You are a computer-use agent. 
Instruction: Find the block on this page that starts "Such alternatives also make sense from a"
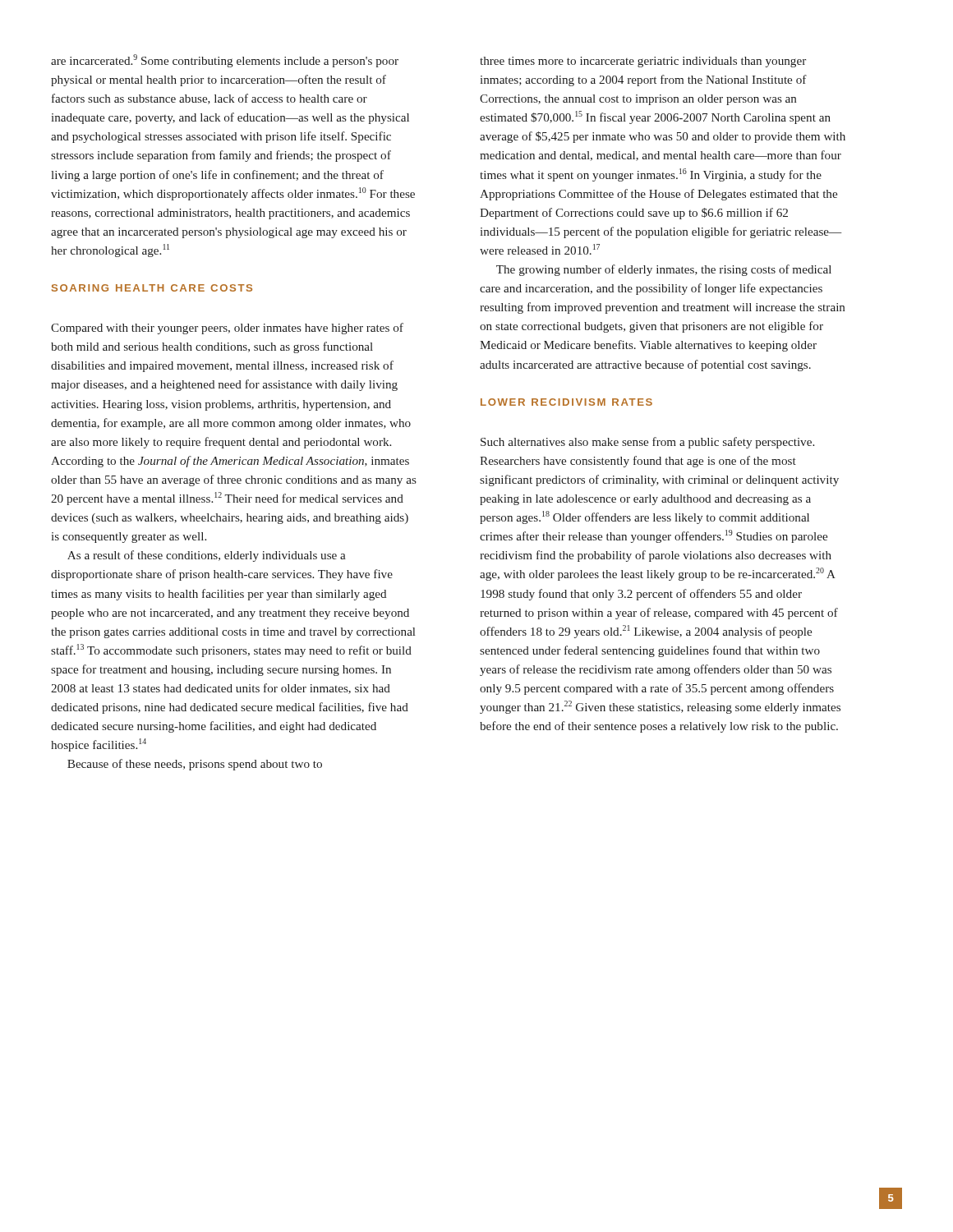click(663, 584)
